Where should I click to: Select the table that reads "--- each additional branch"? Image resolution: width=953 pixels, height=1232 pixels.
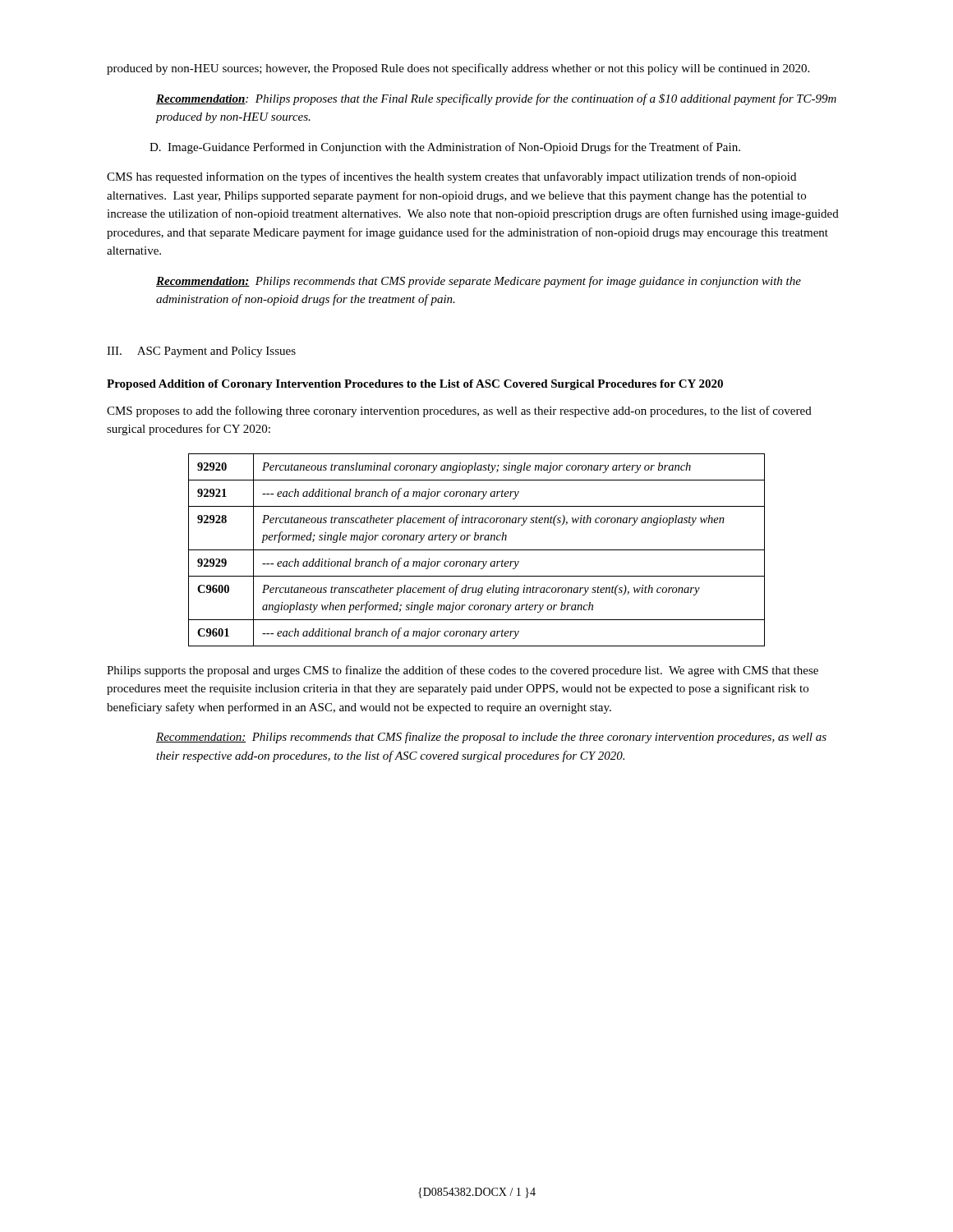pos(476,550)
